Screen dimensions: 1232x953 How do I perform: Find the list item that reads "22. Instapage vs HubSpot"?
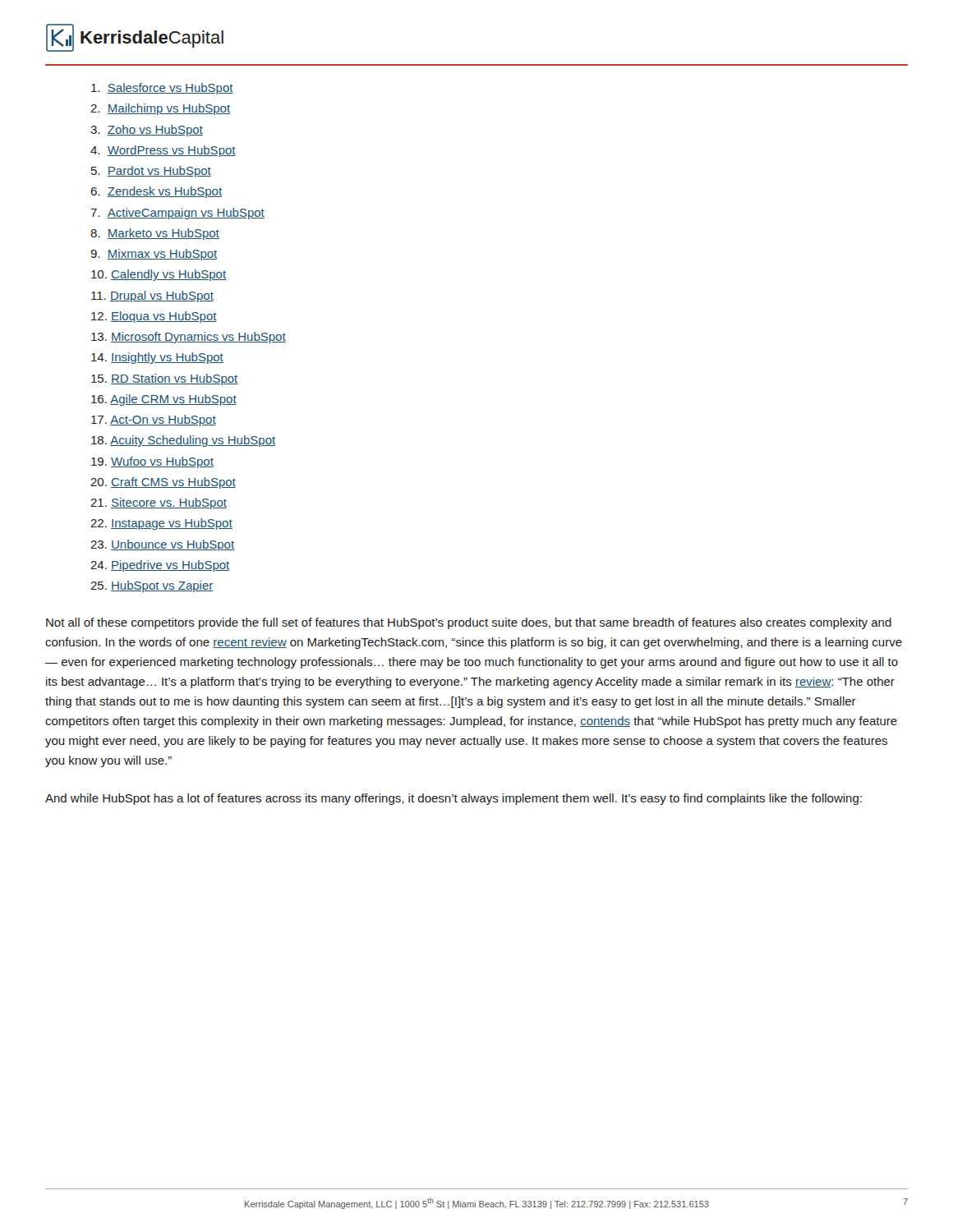click(161, 524)
